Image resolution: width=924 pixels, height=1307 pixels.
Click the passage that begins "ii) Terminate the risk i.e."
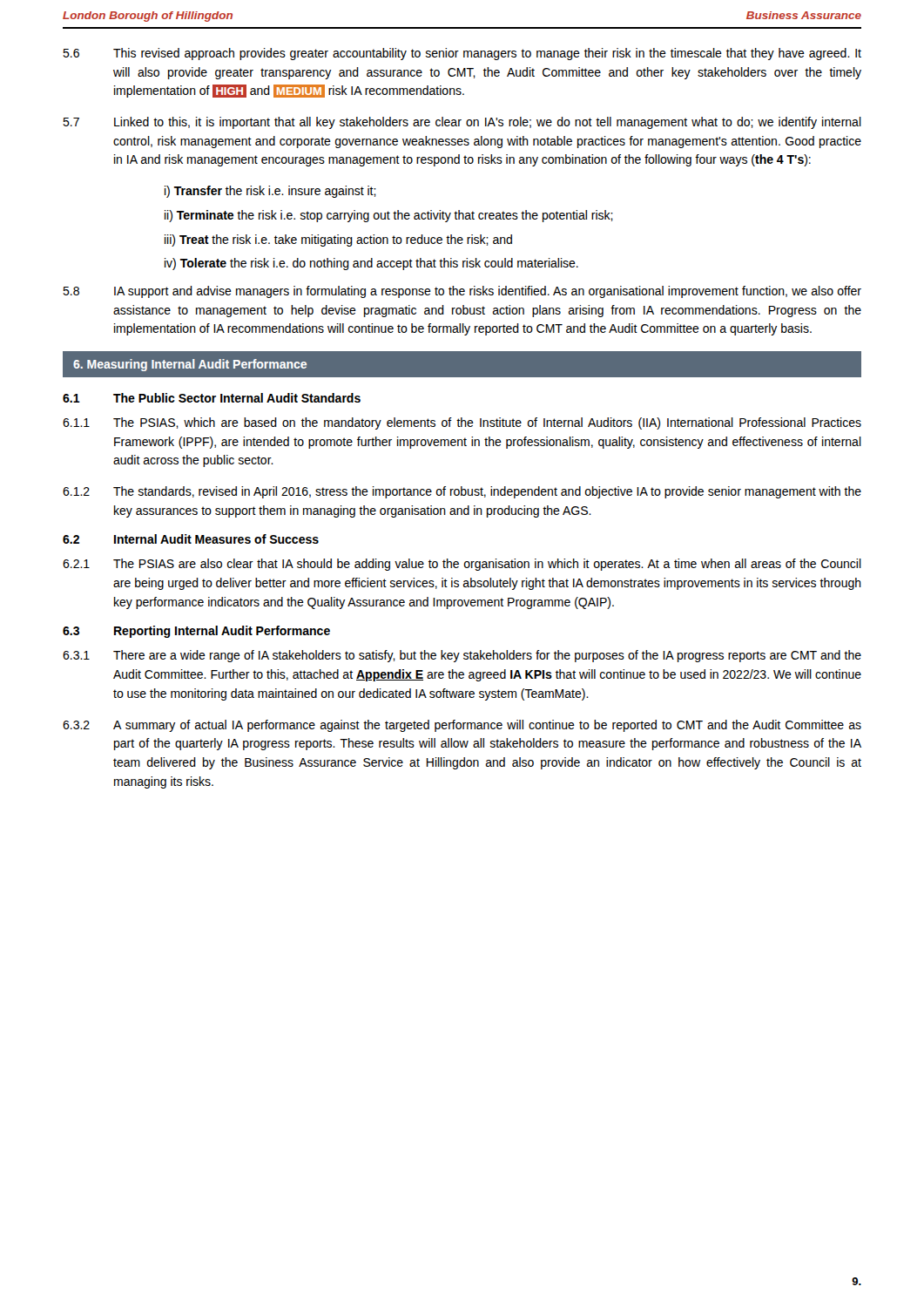point(389,215)
